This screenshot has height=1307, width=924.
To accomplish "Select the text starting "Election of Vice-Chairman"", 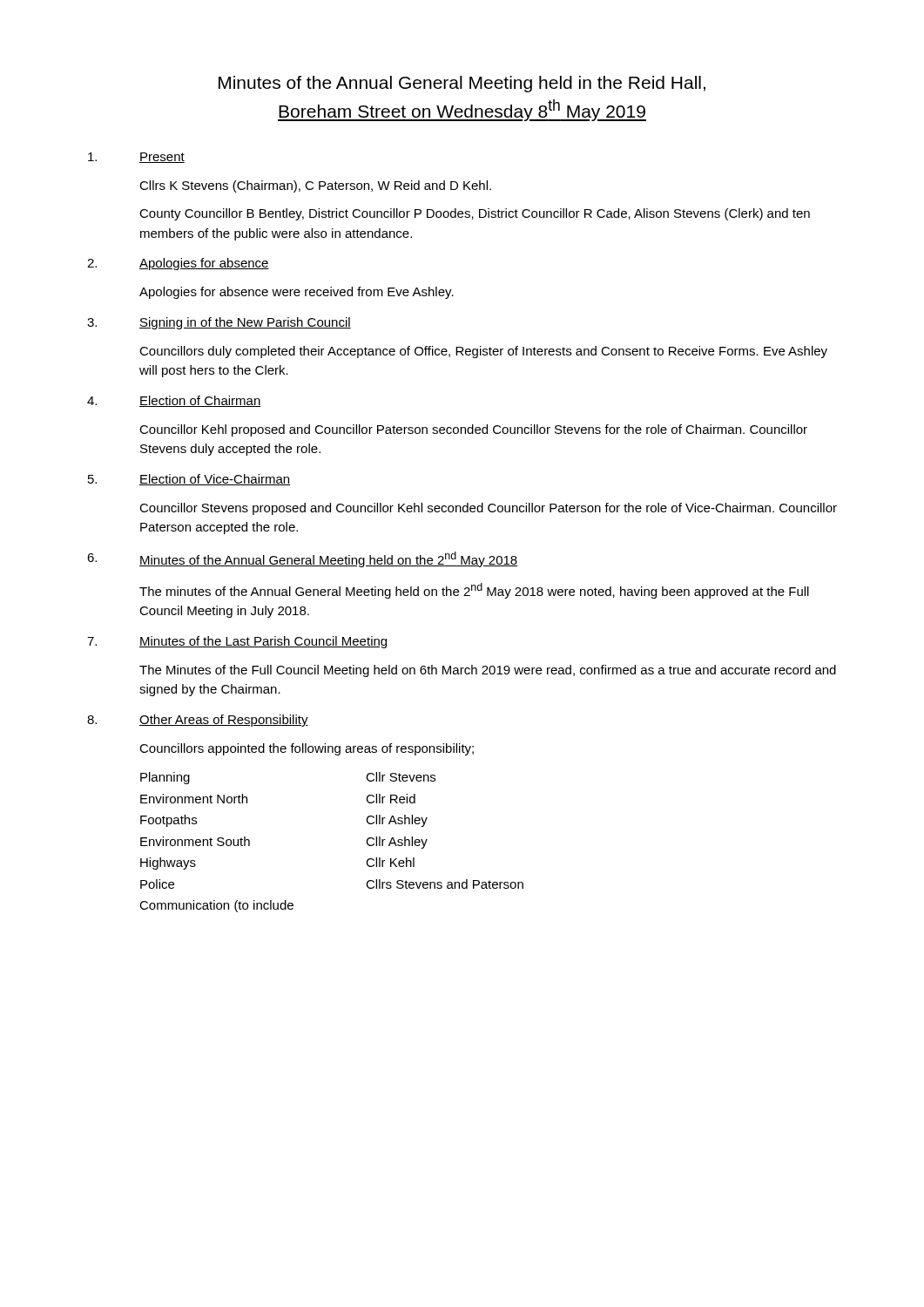I will [x=215, y=479].
